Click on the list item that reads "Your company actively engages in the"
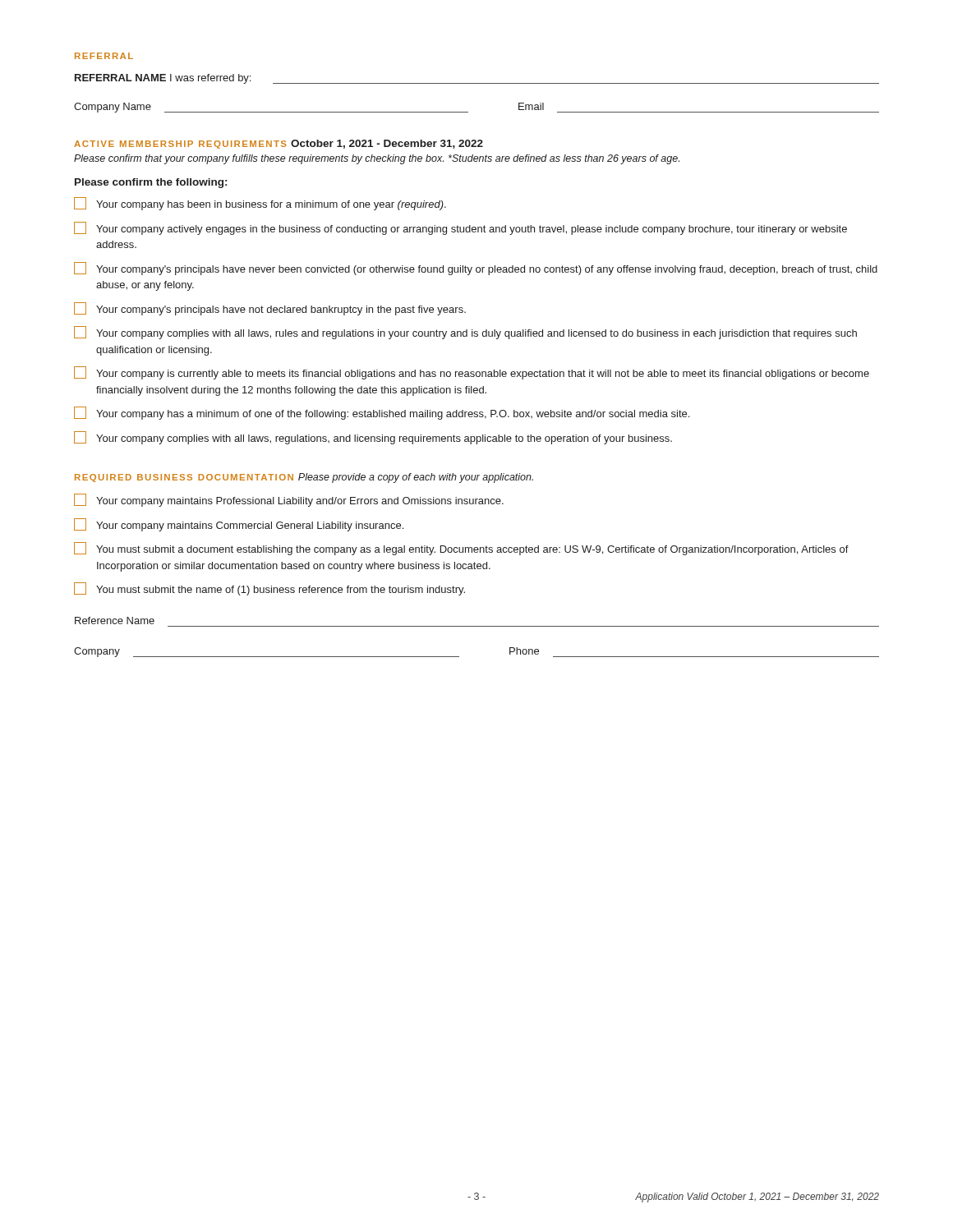 click(x=476, y=237)
